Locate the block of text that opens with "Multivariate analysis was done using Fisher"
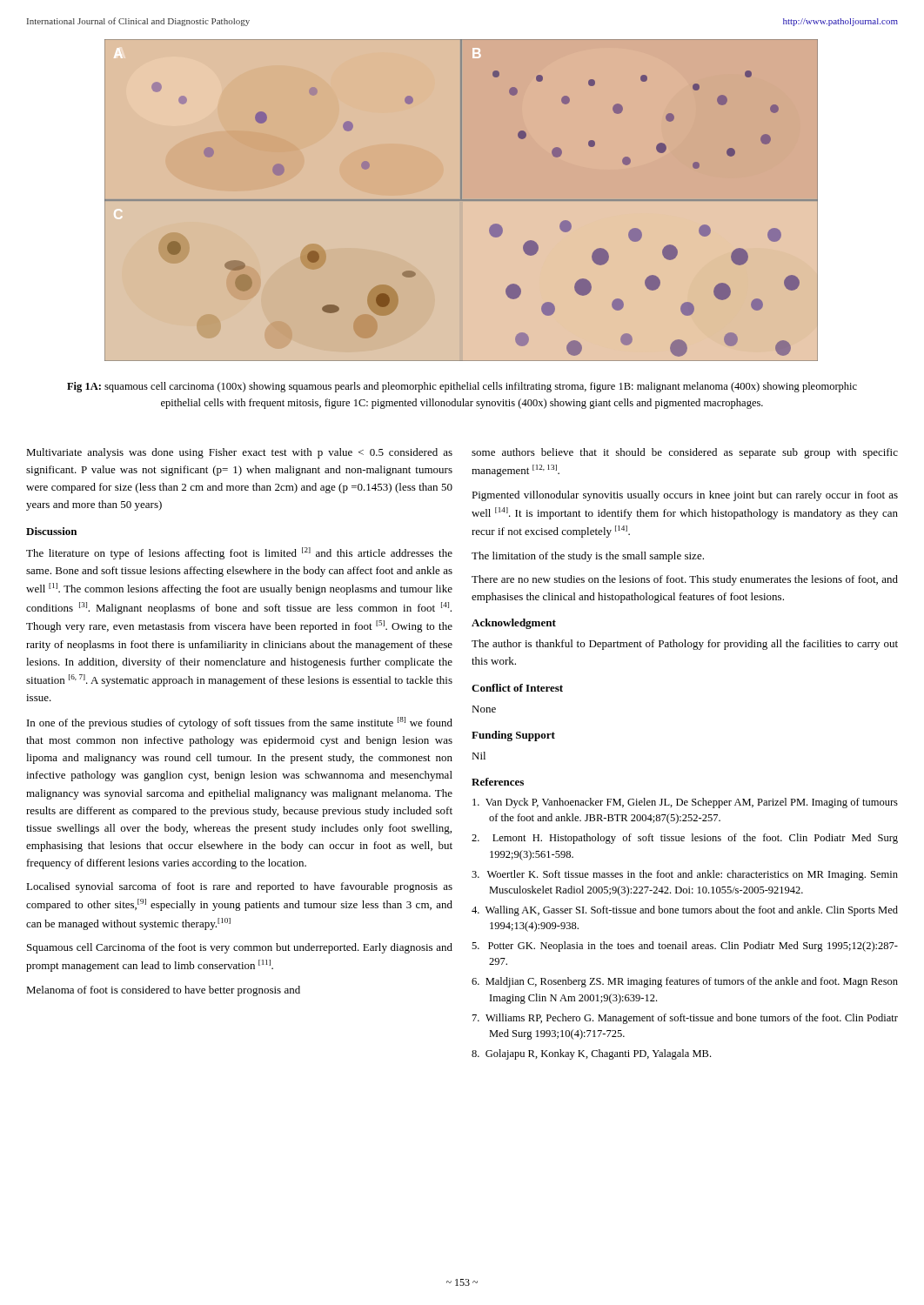The height and width of the screenshot is (1305, 924). (x=239, y=479)
